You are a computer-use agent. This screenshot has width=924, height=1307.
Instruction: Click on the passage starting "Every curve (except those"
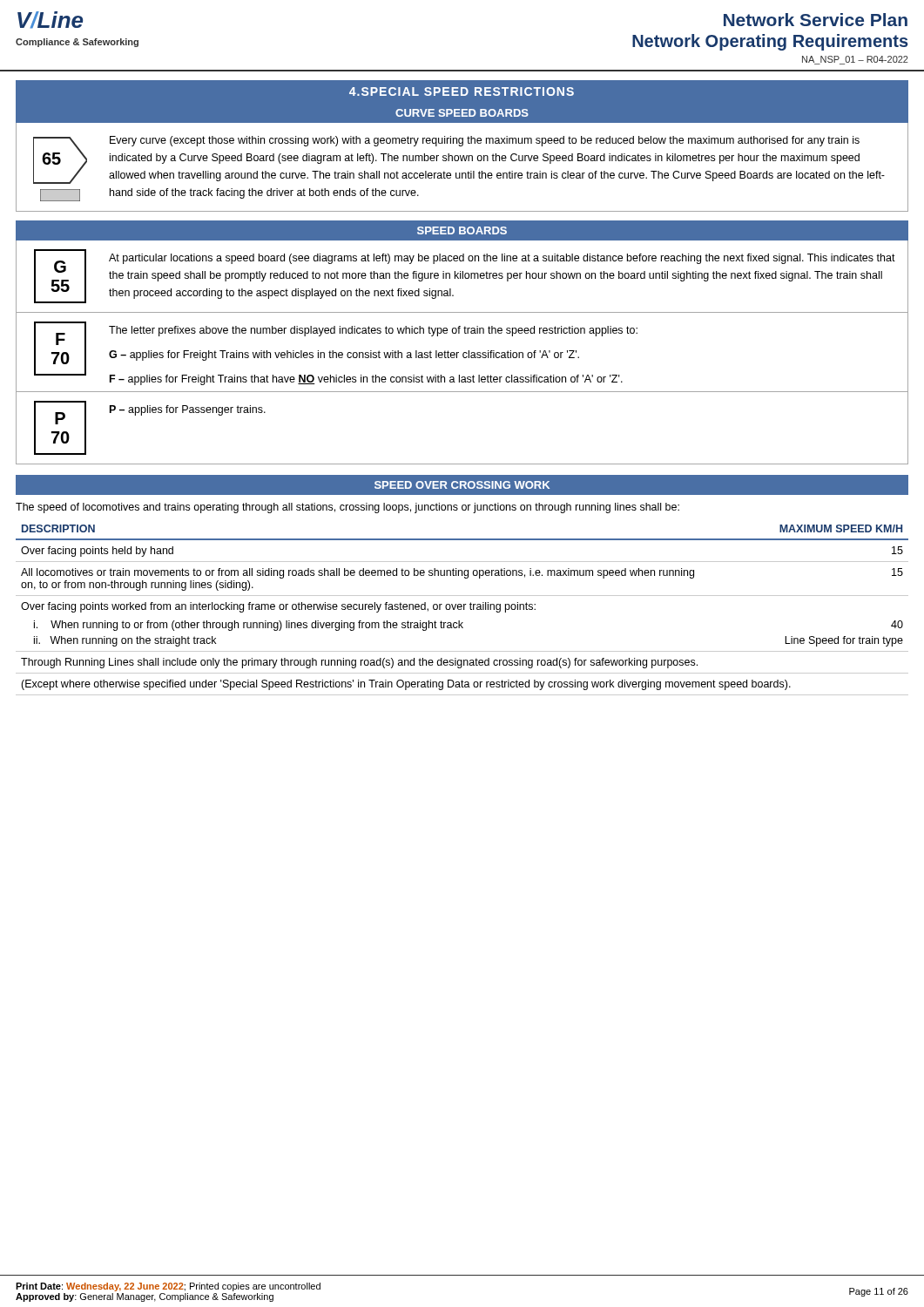[x=497, y=167]
